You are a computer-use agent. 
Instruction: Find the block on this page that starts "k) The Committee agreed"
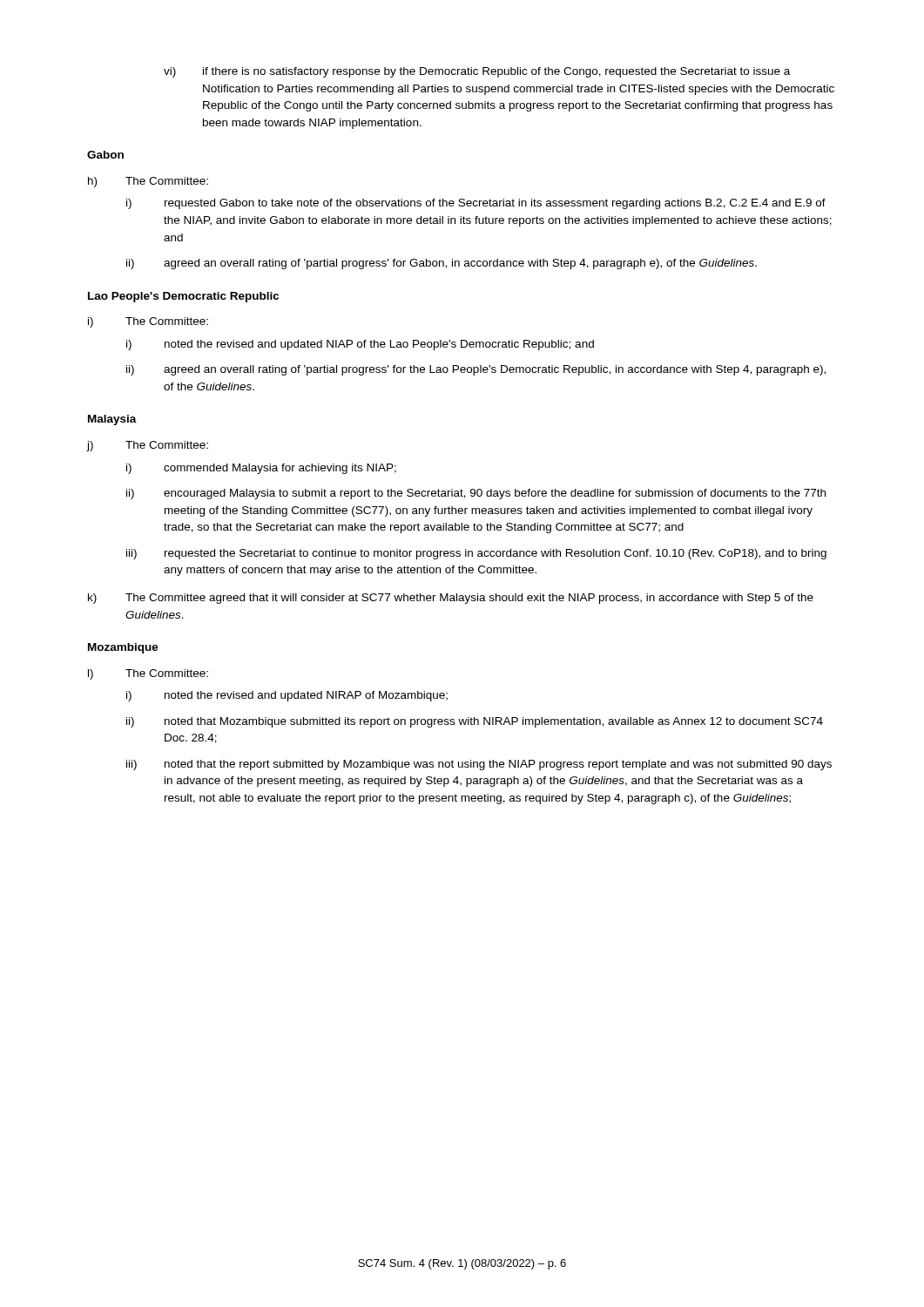462,606
